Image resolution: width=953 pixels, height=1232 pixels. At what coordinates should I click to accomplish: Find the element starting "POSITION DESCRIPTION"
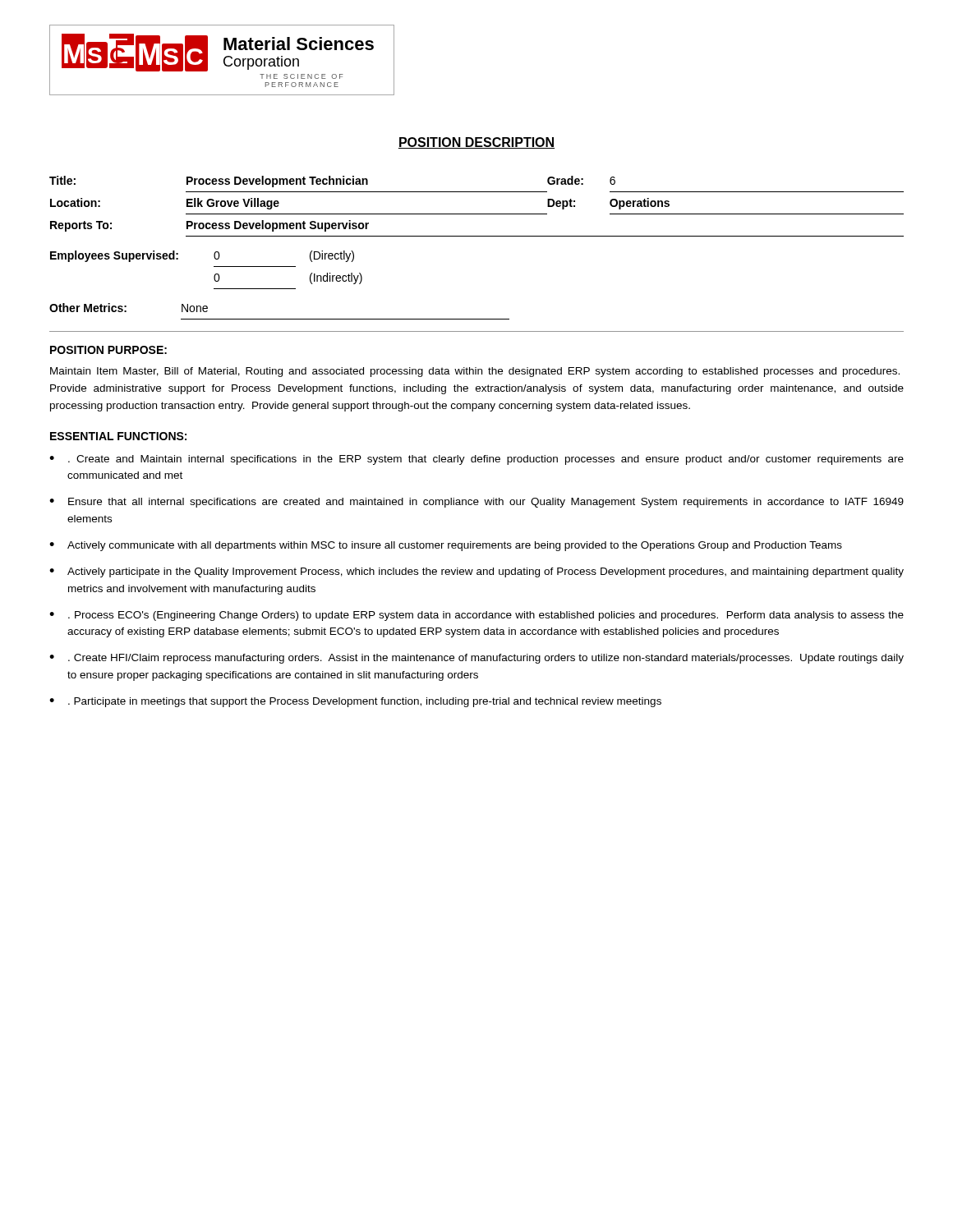476,142
